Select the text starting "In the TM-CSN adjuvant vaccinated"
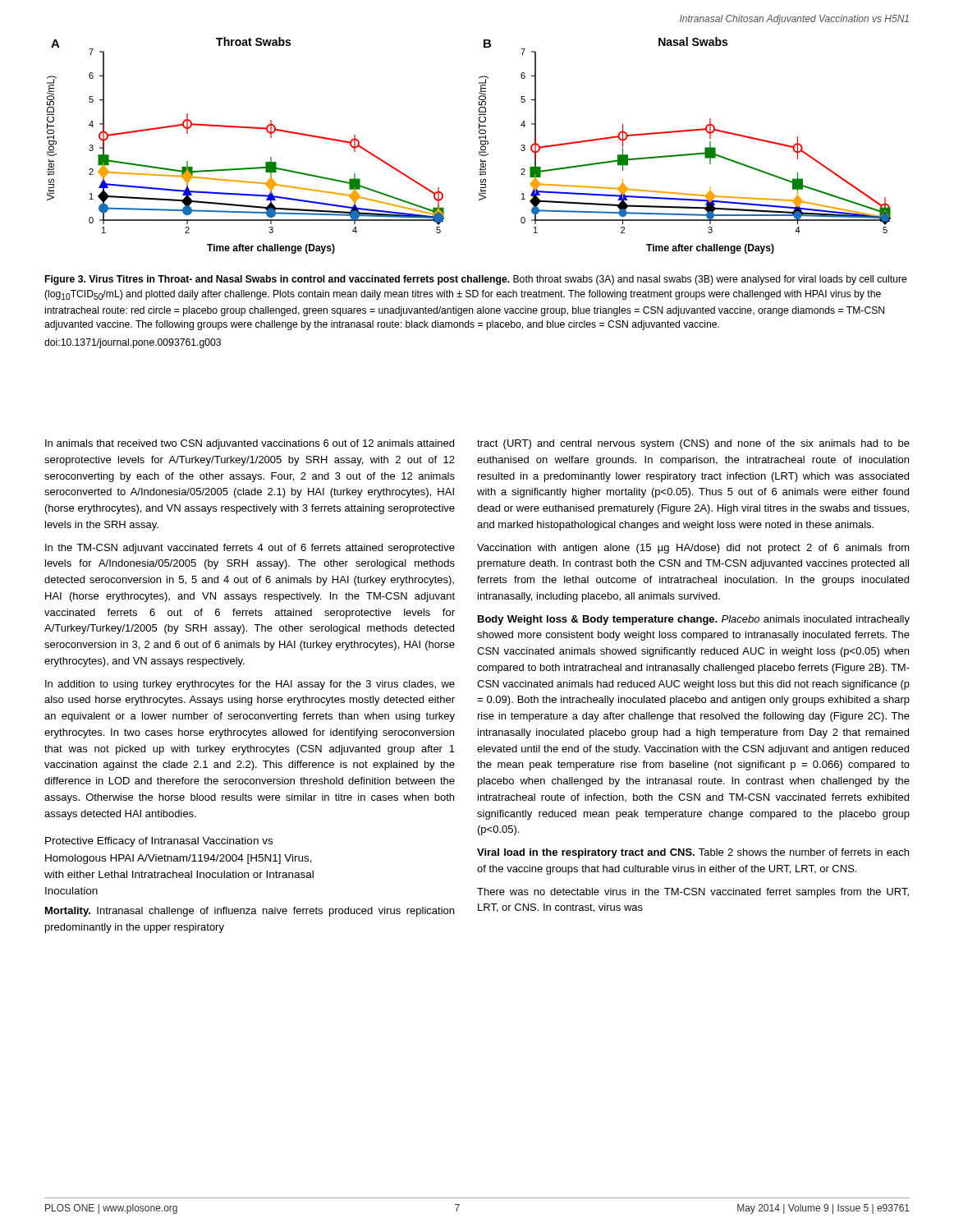The image size is (954, 1232). click(250, 604)
